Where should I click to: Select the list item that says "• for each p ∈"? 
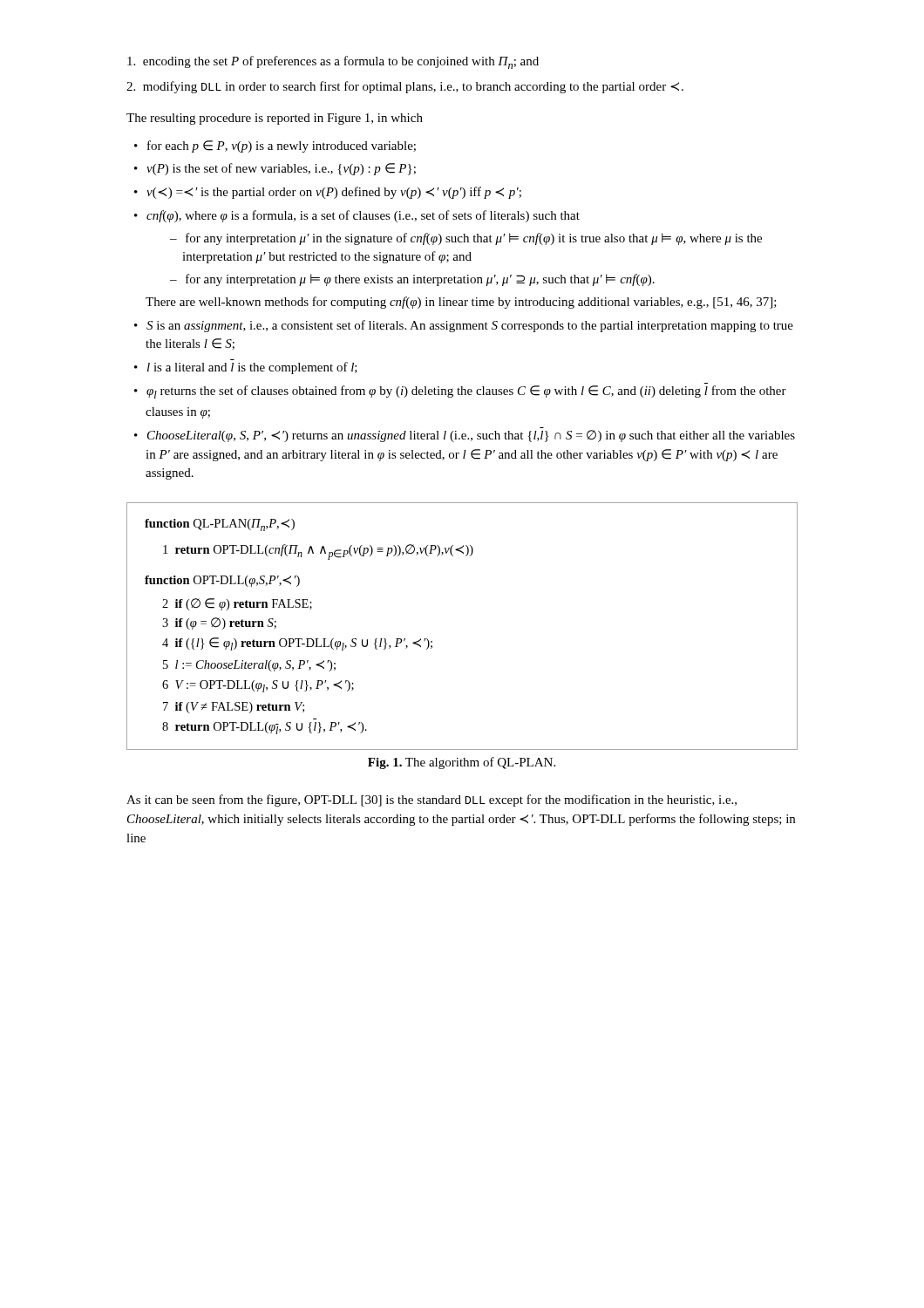[275, 145]
